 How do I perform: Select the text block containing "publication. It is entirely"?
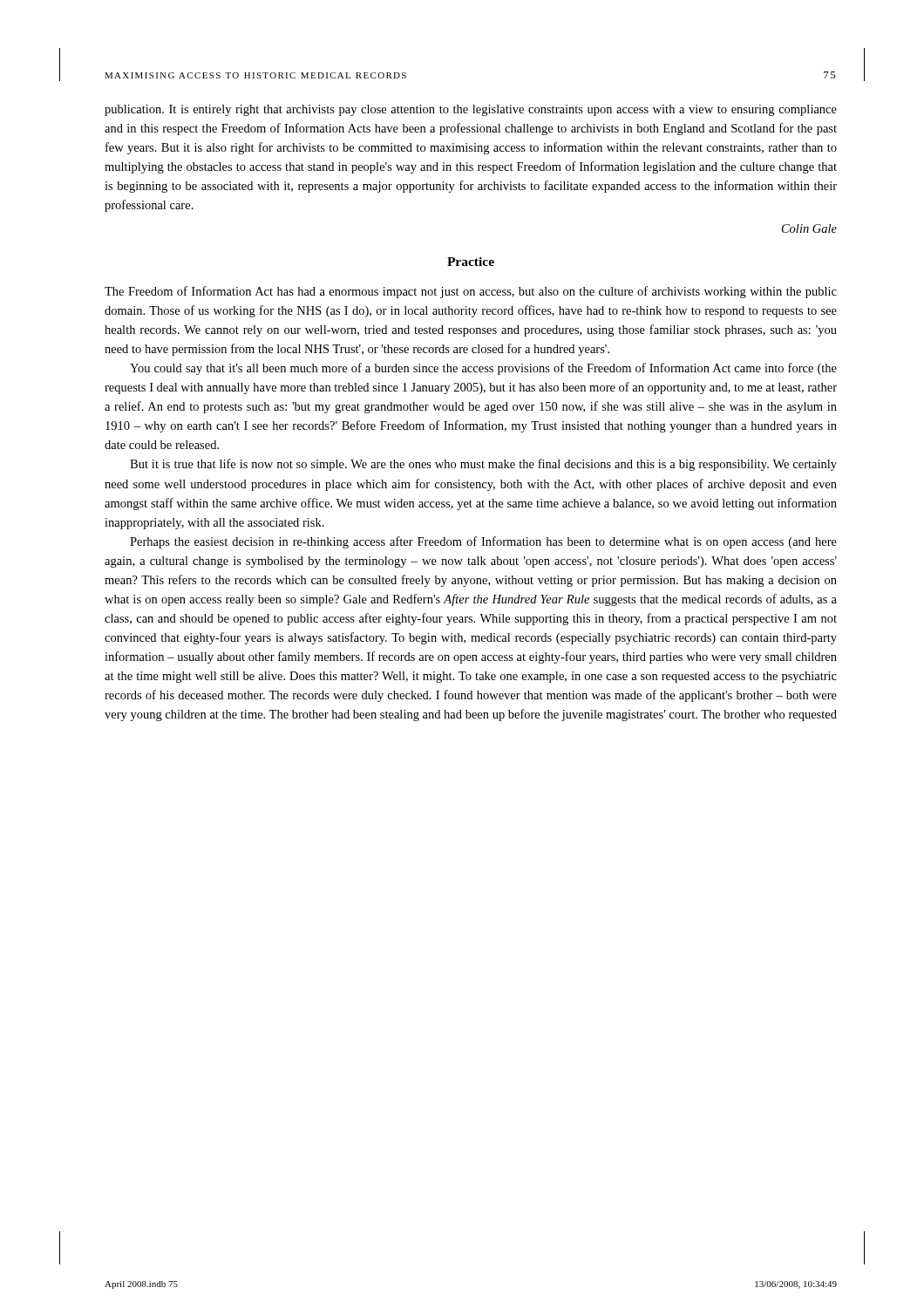pos(471,157)
